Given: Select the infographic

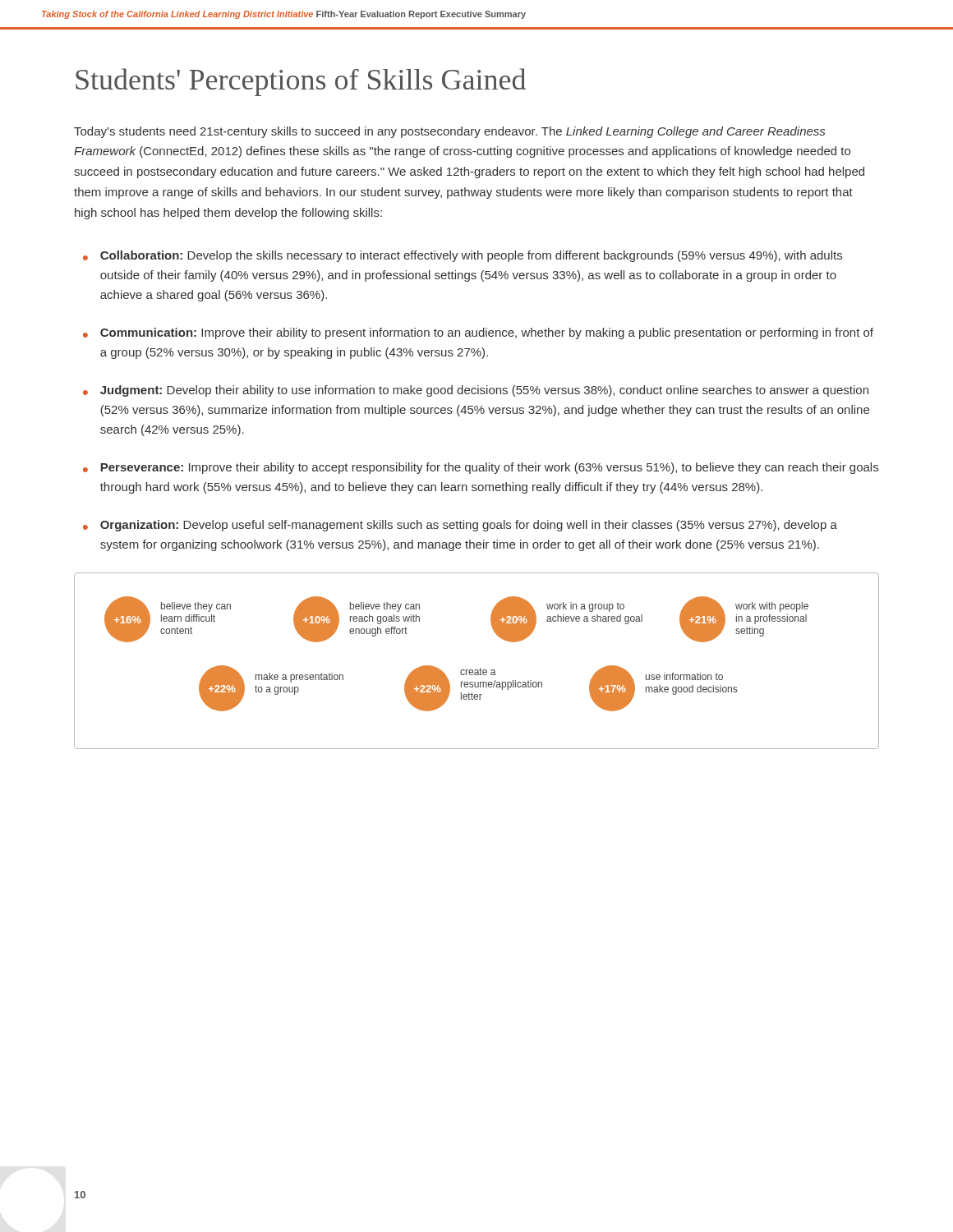Looking at the screenshot, I should (x=476, y=661).
